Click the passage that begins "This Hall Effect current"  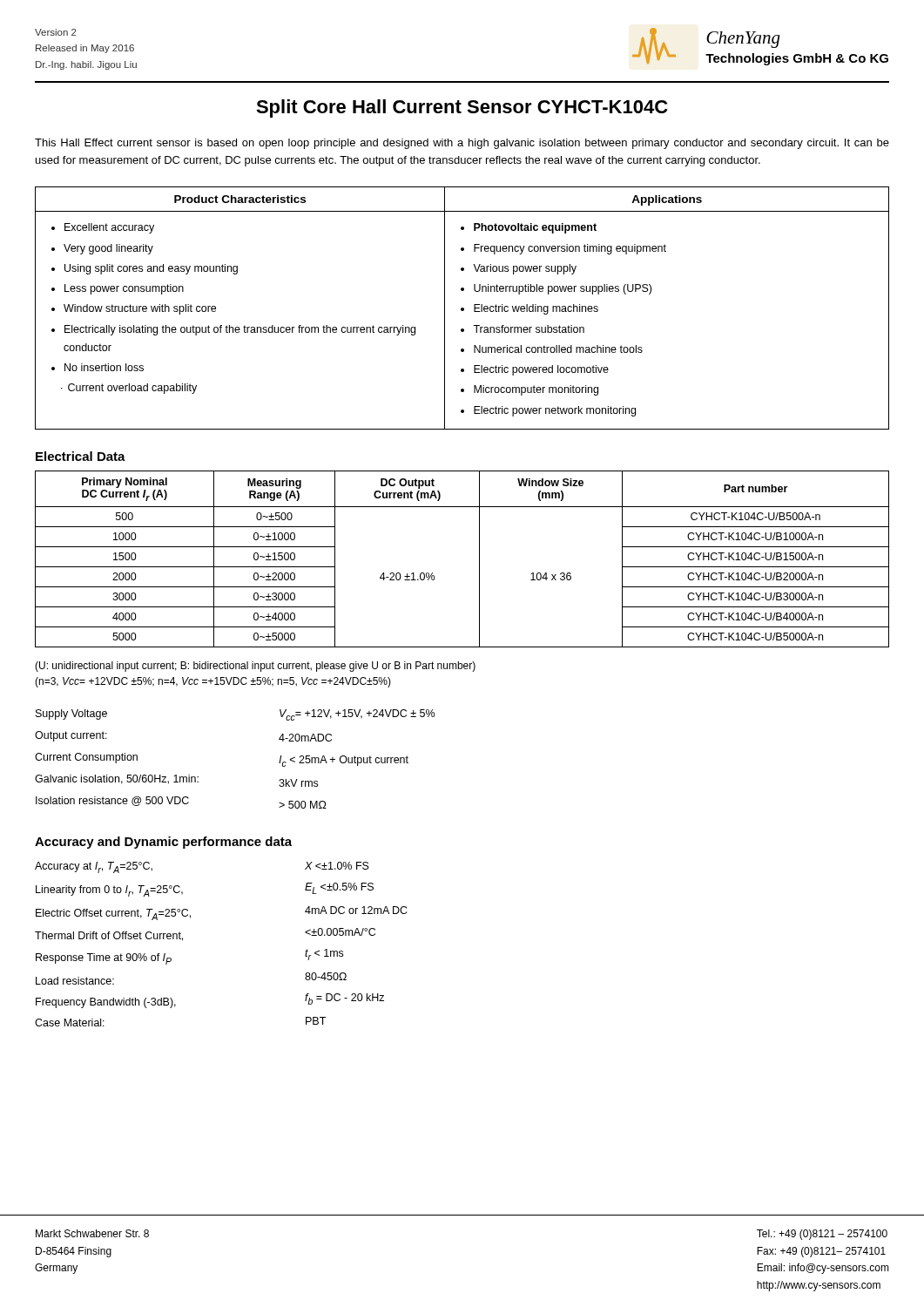click(x=462, y=151)
